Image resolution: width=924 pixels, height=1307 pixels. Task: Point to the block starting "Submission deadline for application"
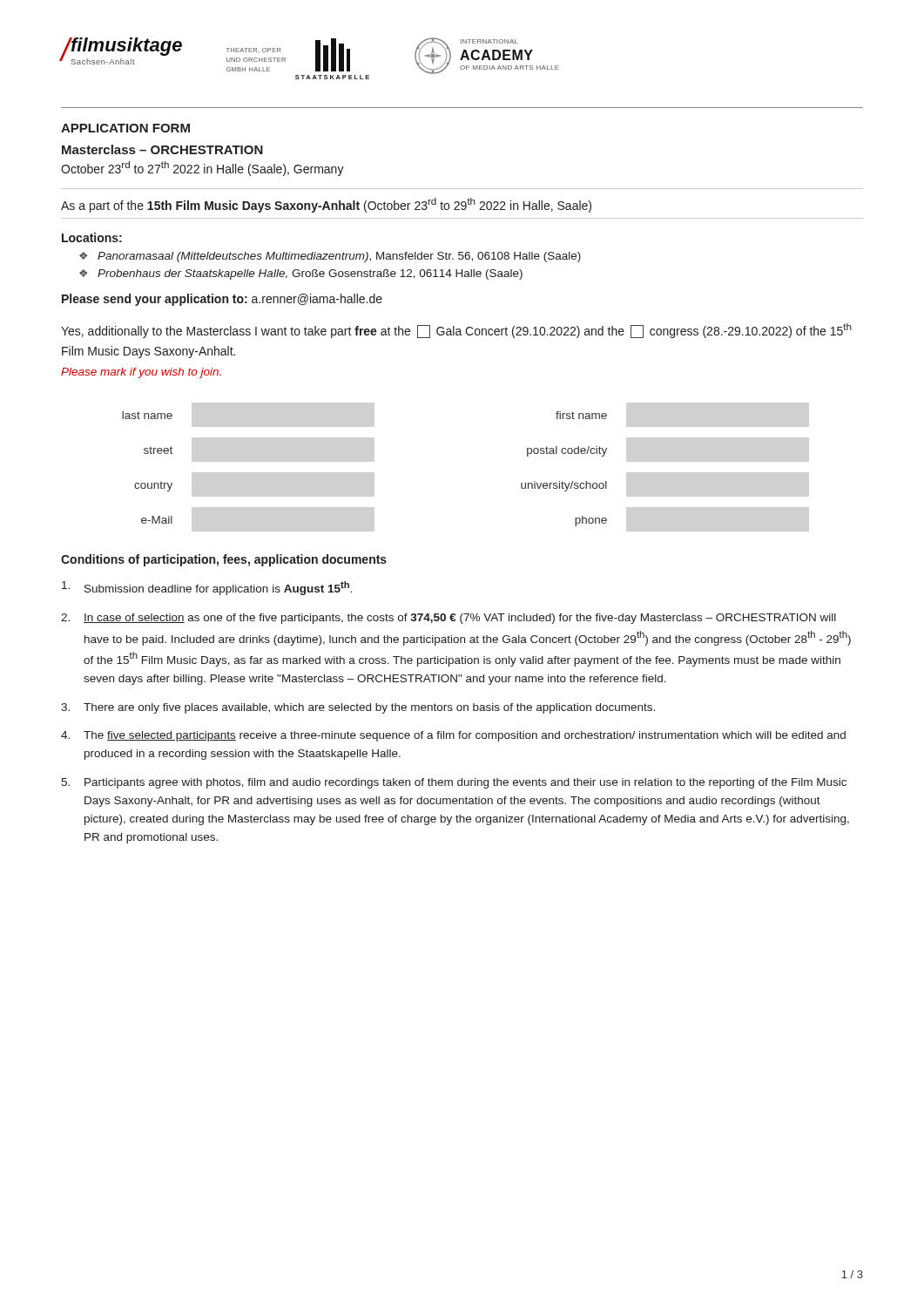pos(207,588)
